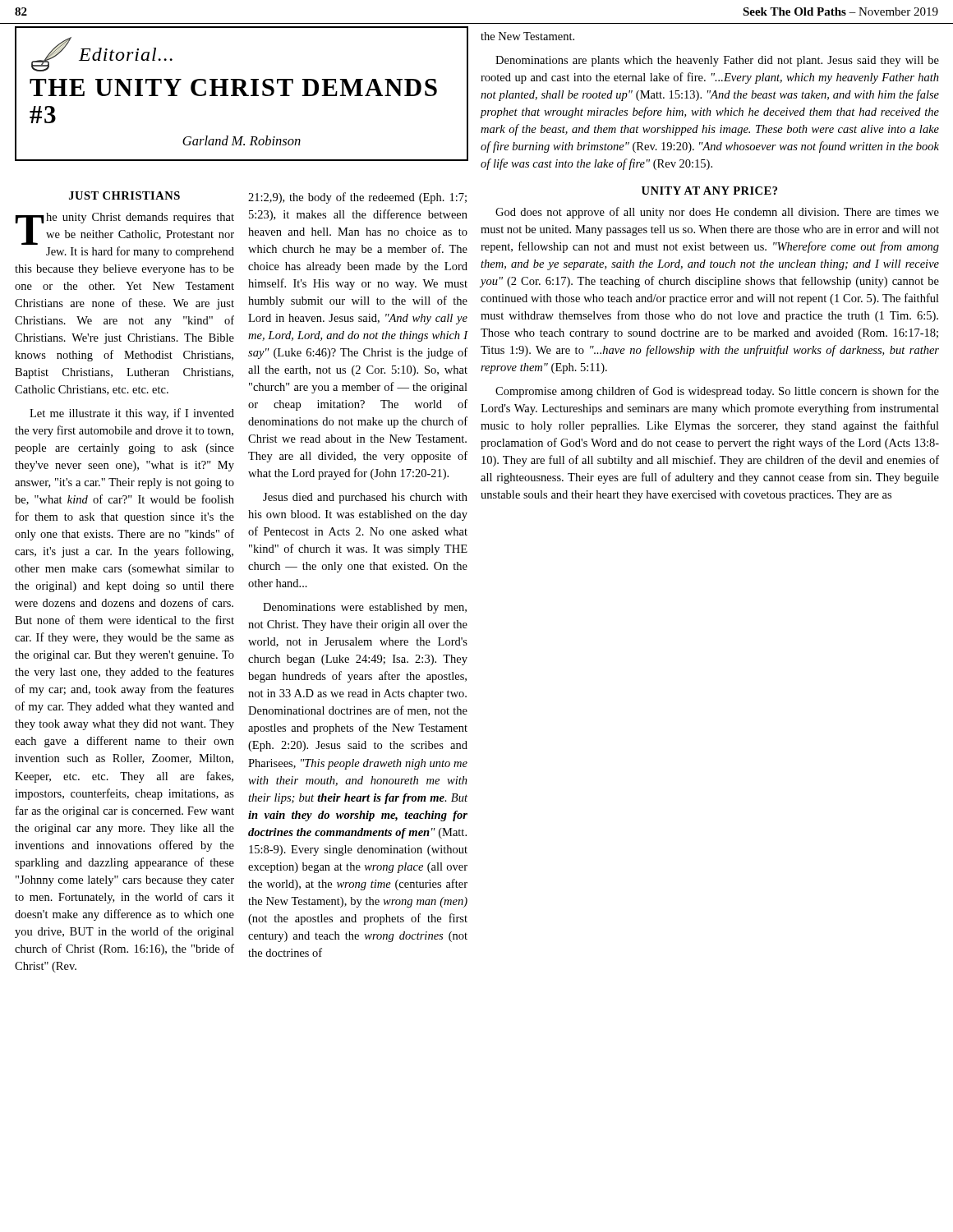Select the text block with the text "The unity Christ demands requires that we"
The width and height of the screenshot is (953, 1232).
[x=124, y=302]
